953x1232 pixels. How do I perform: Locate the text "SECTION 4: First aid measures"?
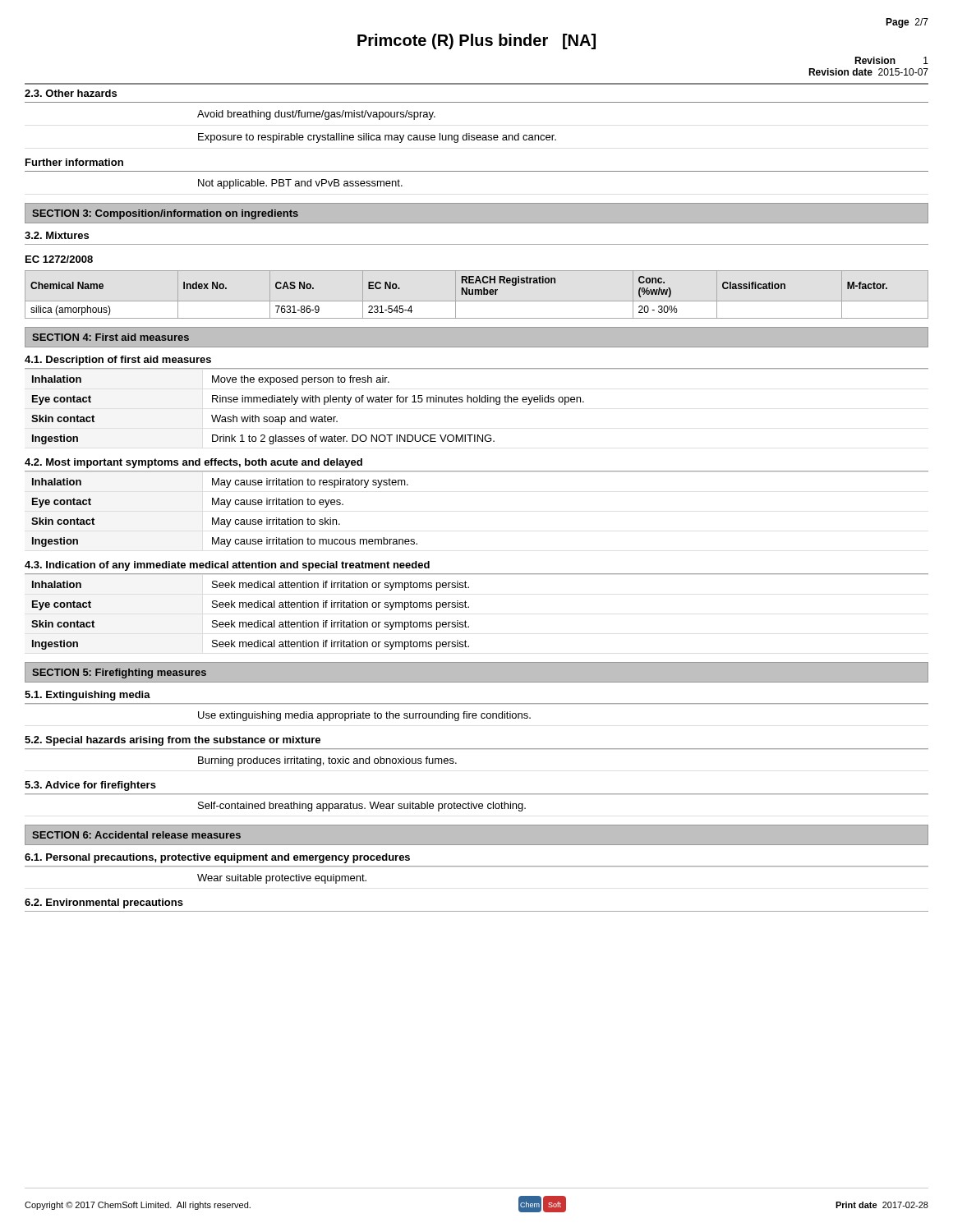(x=111, y=337)
